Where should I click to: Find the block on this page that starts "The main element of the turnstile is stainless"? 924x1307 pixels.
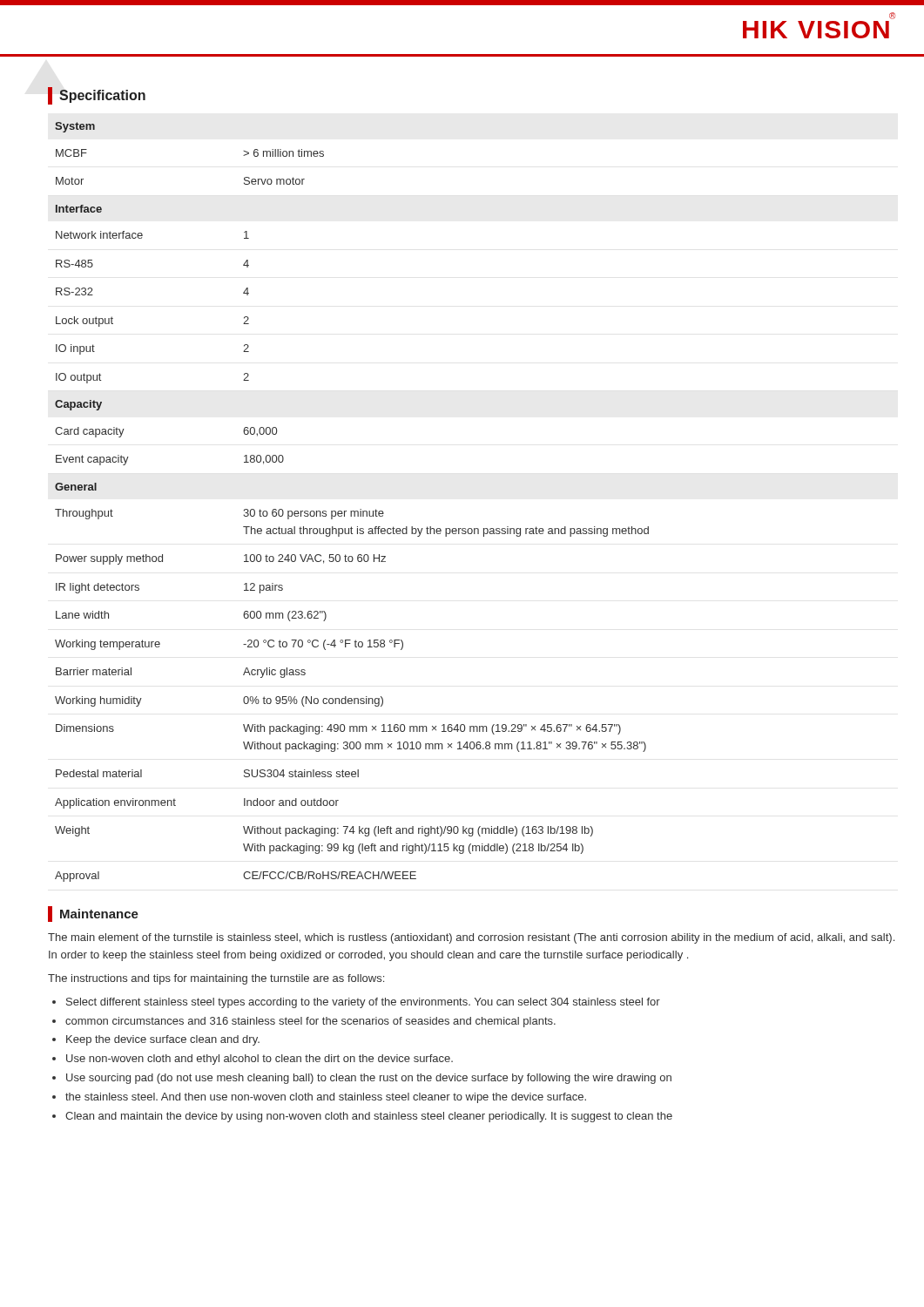(472, 946)
